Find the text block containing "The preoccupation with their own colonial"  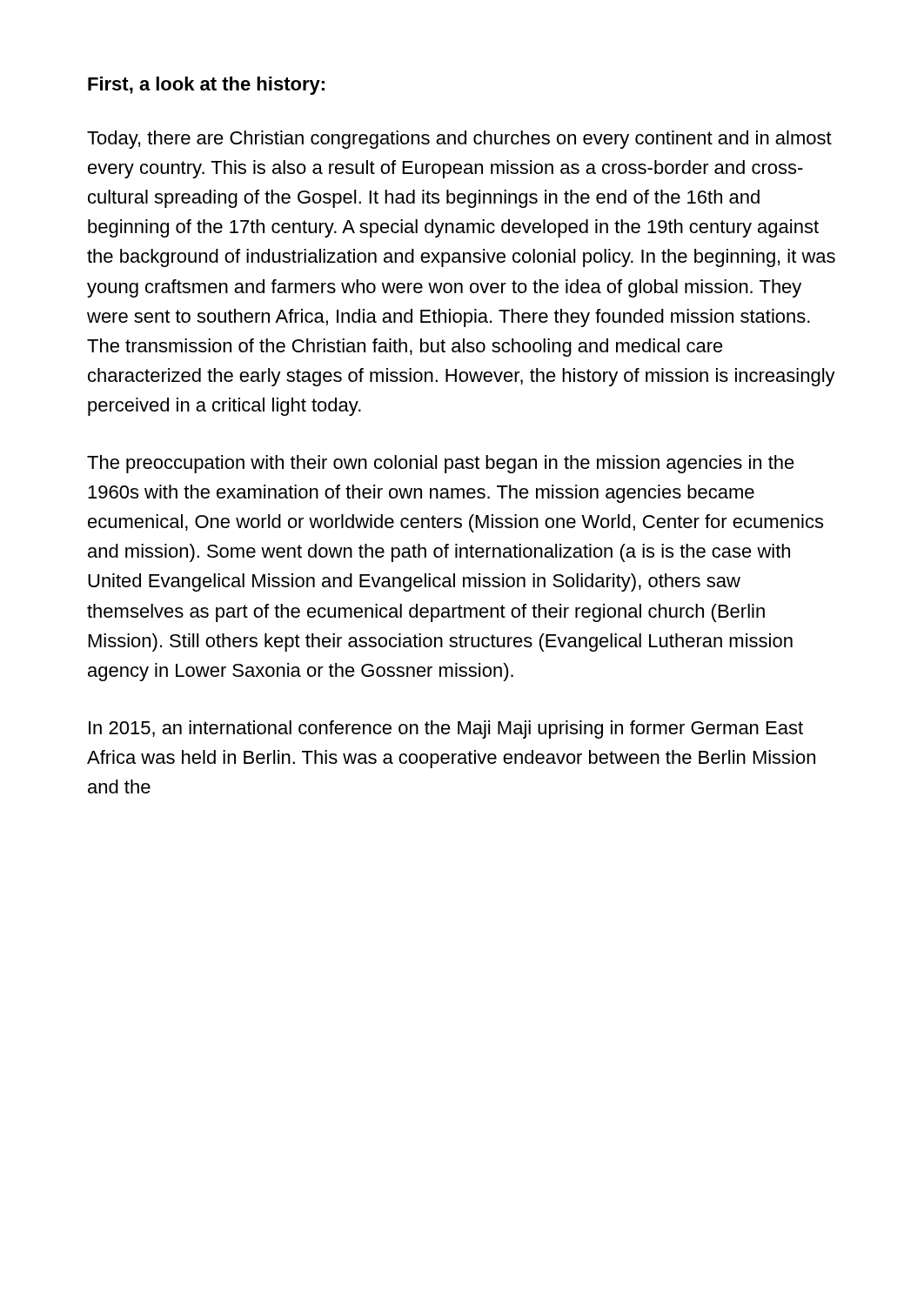[x=455, y=566]
